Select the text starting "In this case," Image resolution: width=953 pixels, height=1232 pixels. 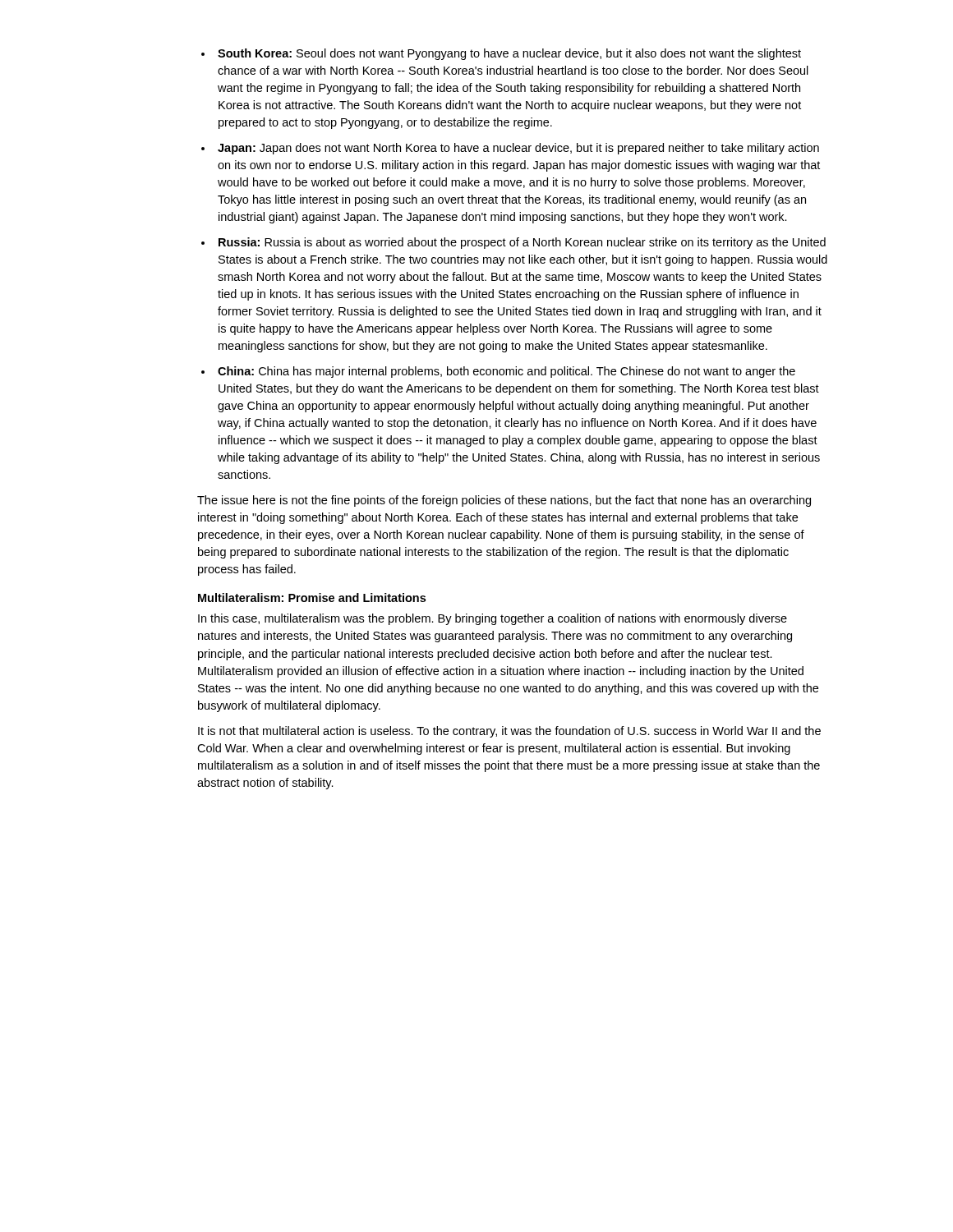(x=508, y=662)
